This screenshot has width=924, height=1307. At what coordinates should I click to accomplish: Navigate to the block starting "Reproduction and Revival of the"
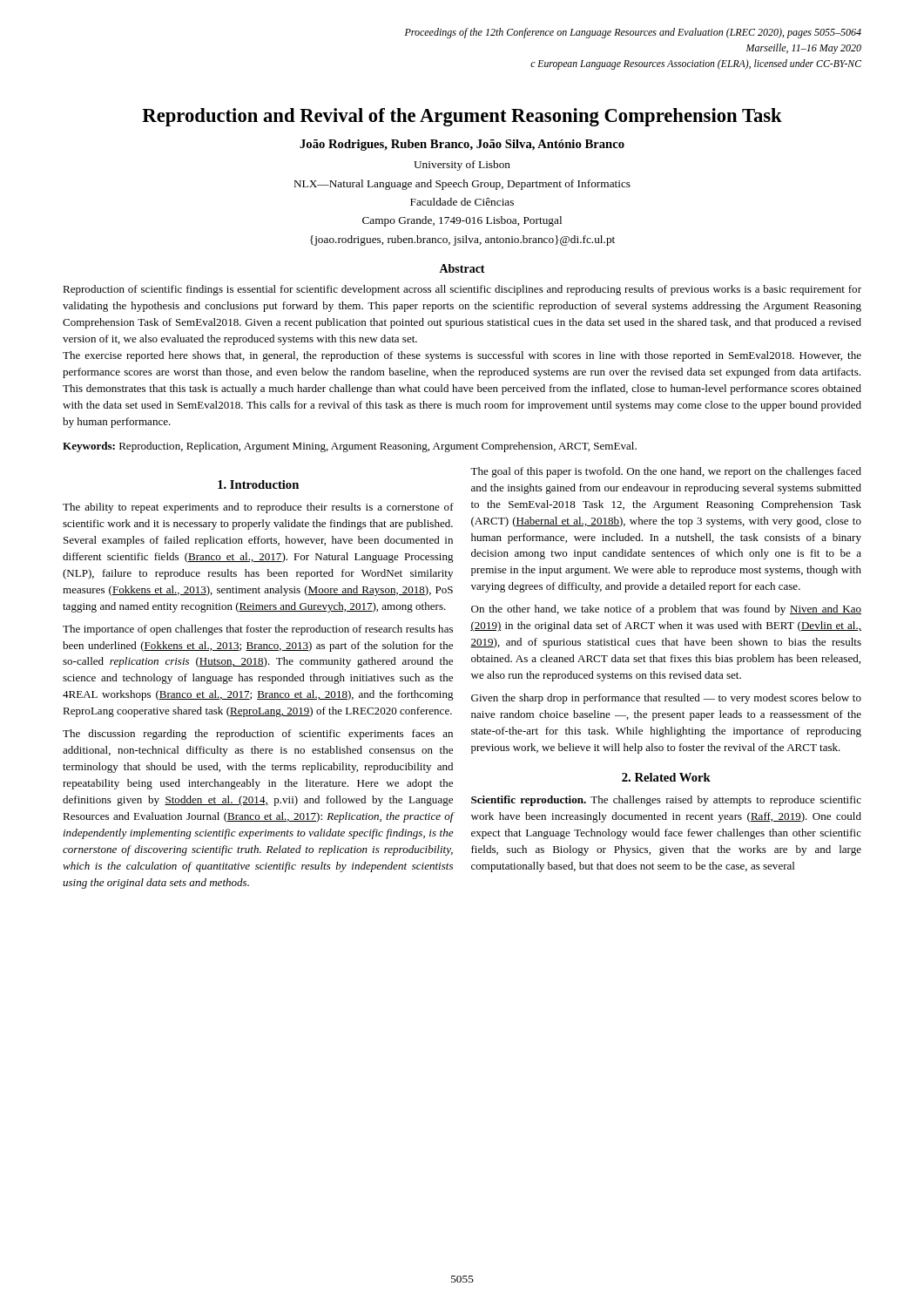coord(462,116)
